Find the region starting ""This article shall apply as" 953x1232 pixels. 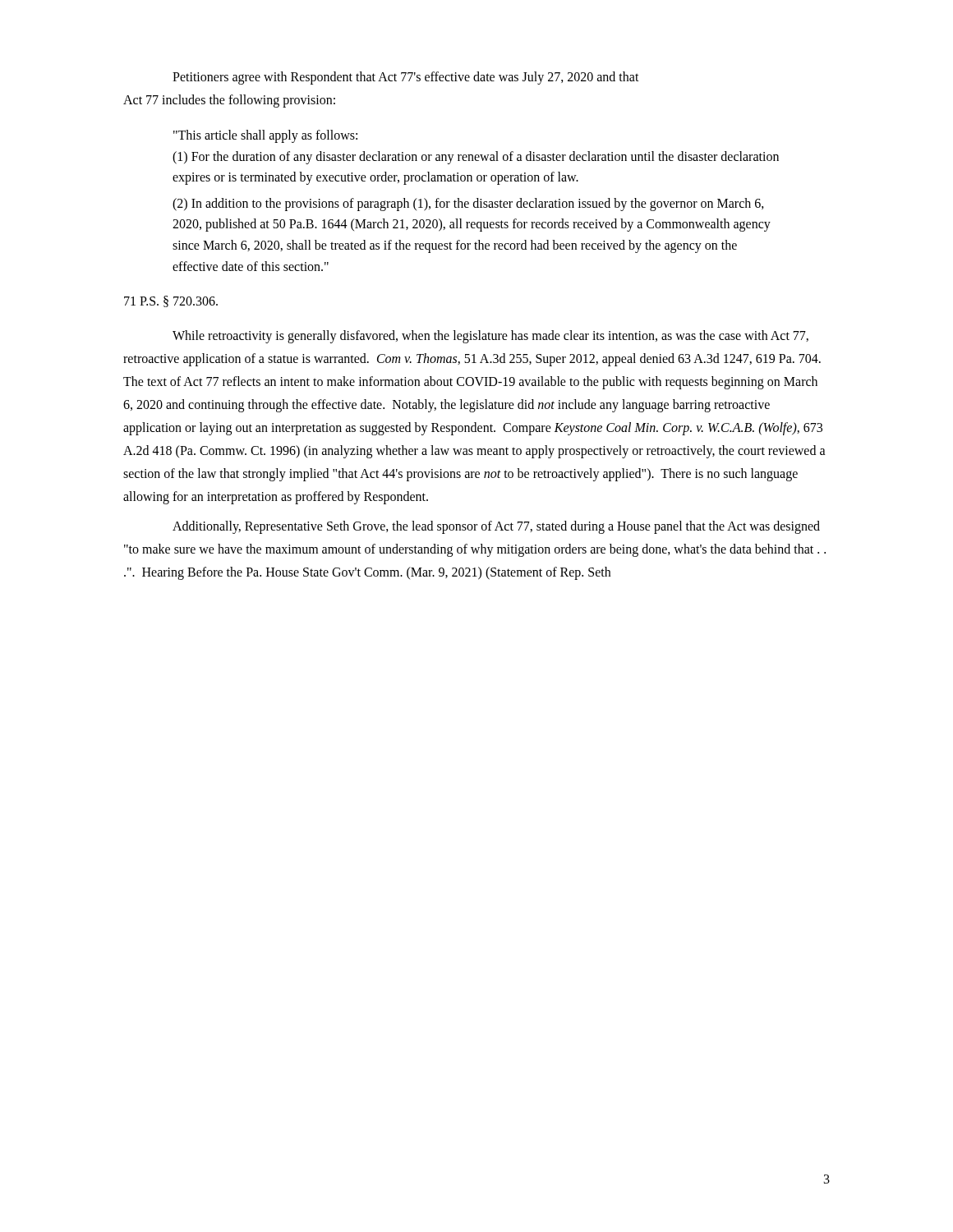coord(476,201)
